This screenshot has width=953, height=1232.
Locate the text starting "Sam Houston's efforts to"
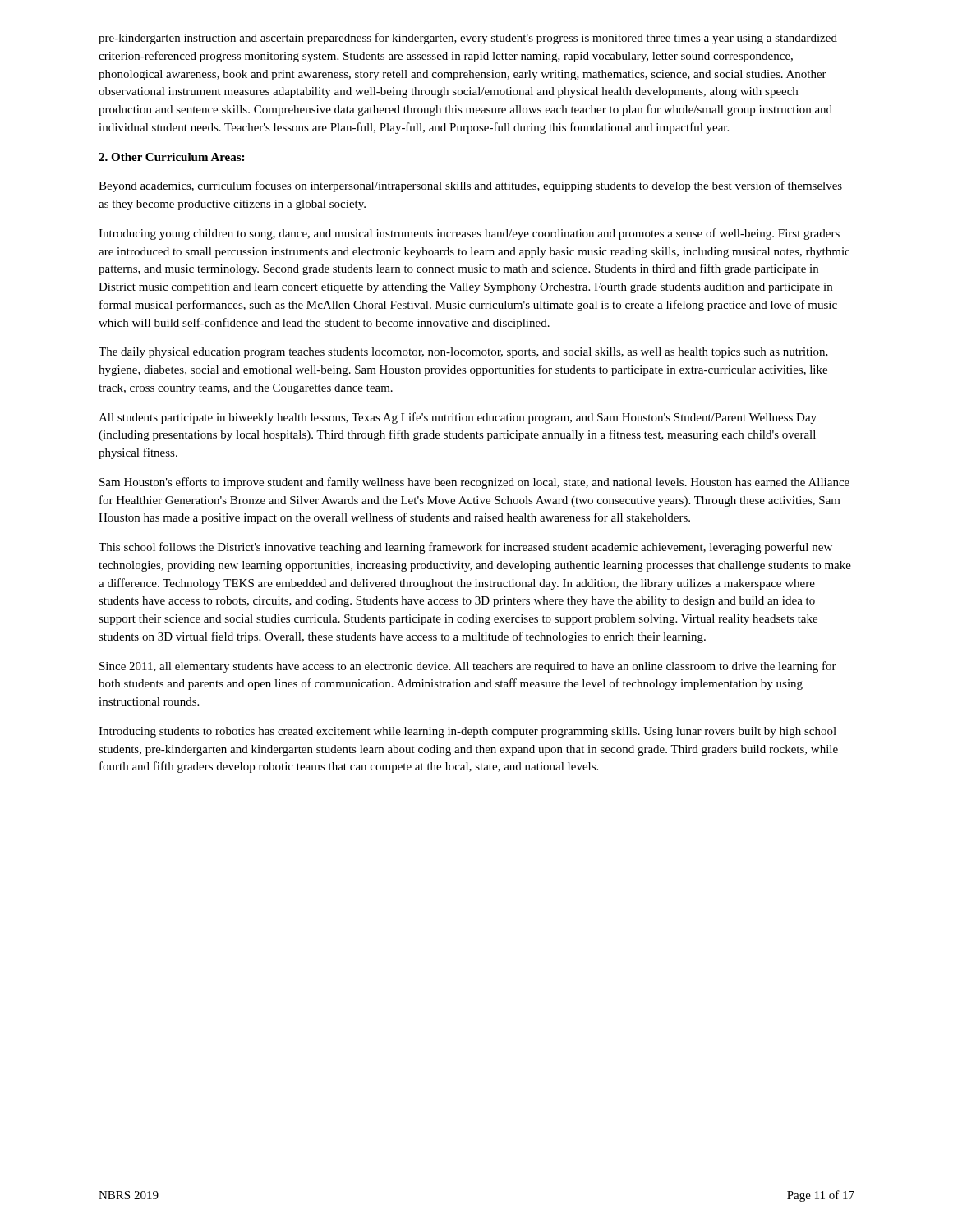click(476, 500)
